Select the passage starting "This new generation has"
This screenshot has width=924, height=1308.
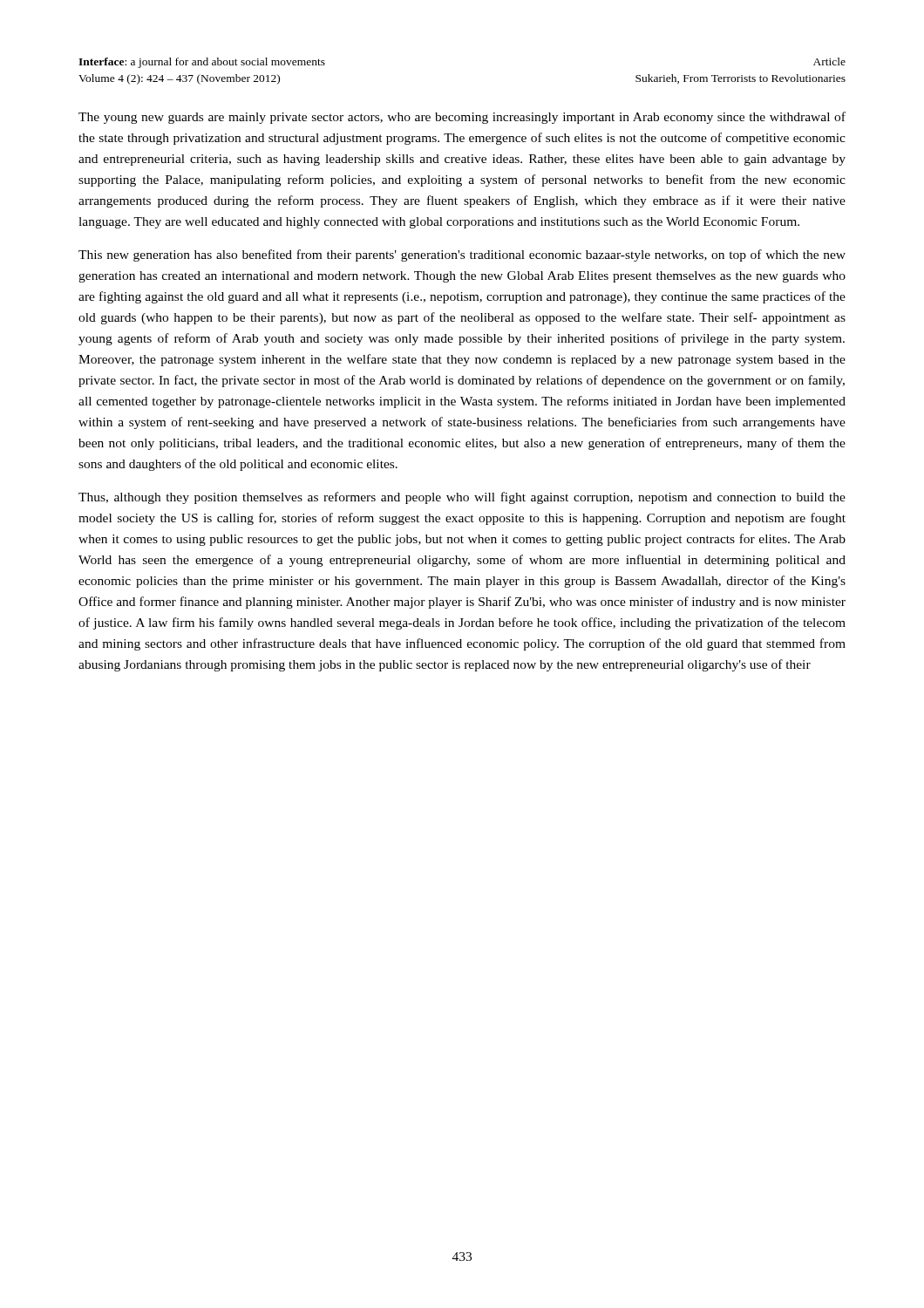coord(462,359)
